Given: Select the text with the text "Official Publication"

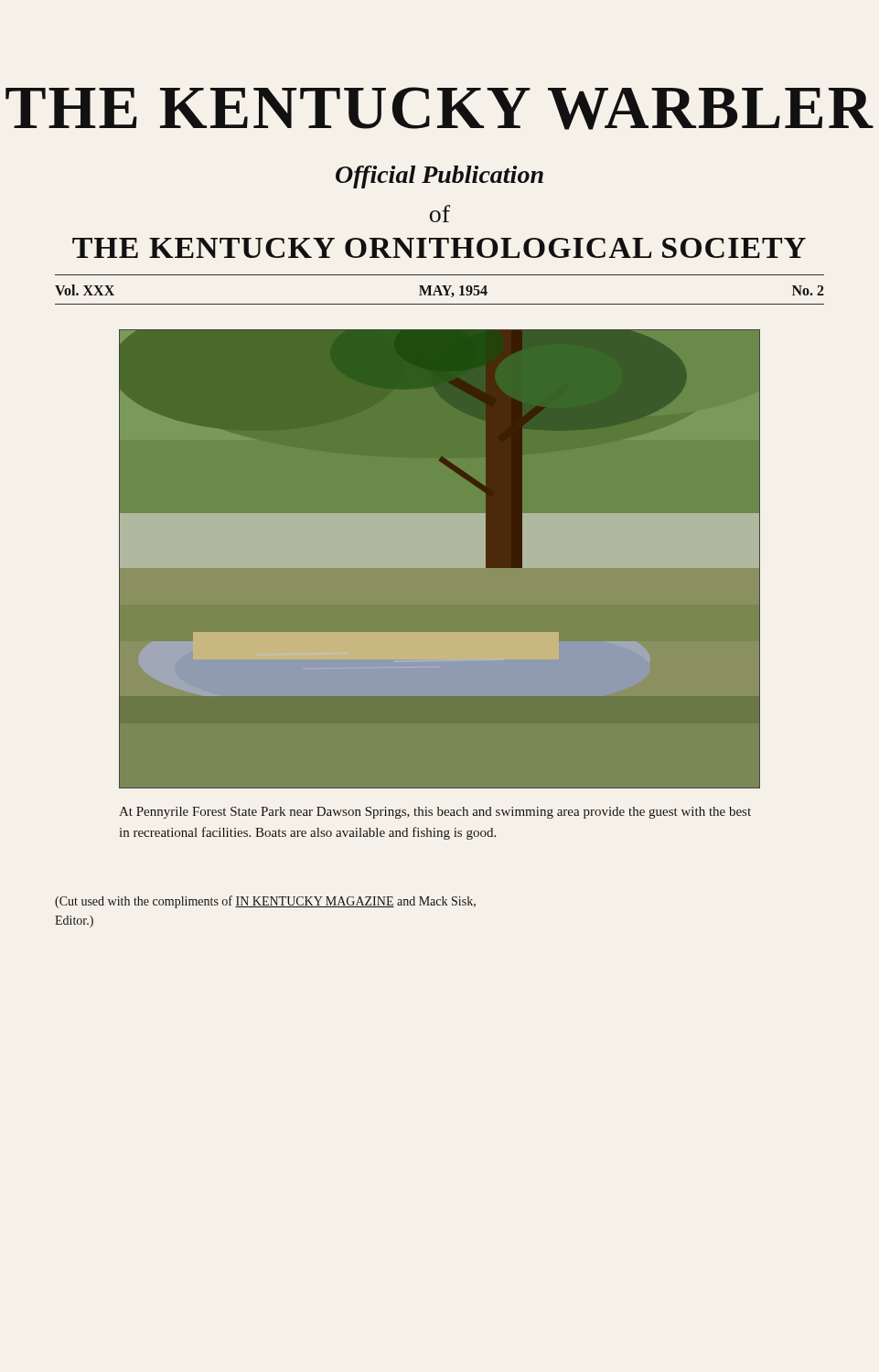Looking at the screenshot, I should [x=440, y=174].
